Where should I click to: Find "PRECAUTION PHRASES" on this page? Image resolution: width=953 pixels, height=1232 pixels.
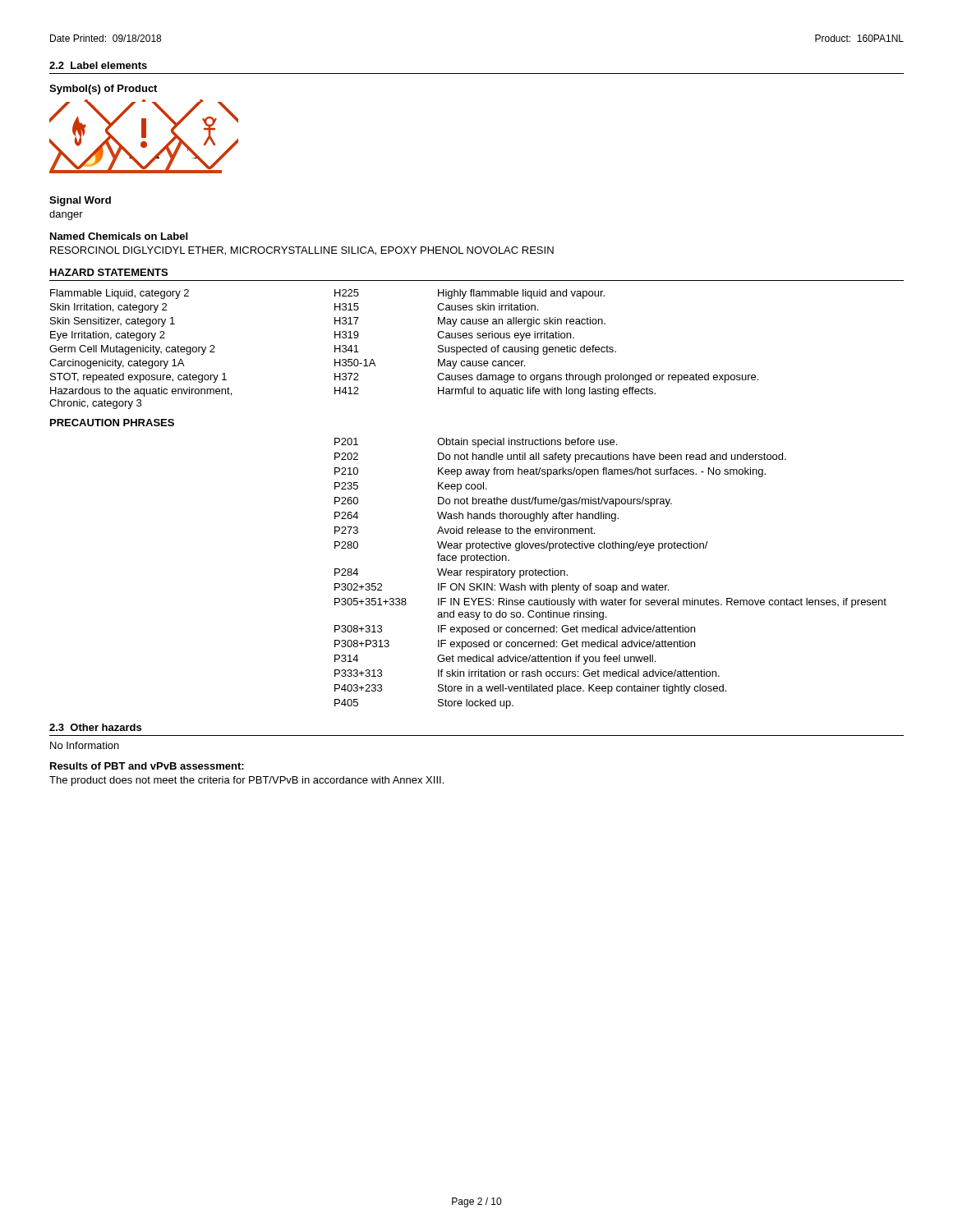112,423
